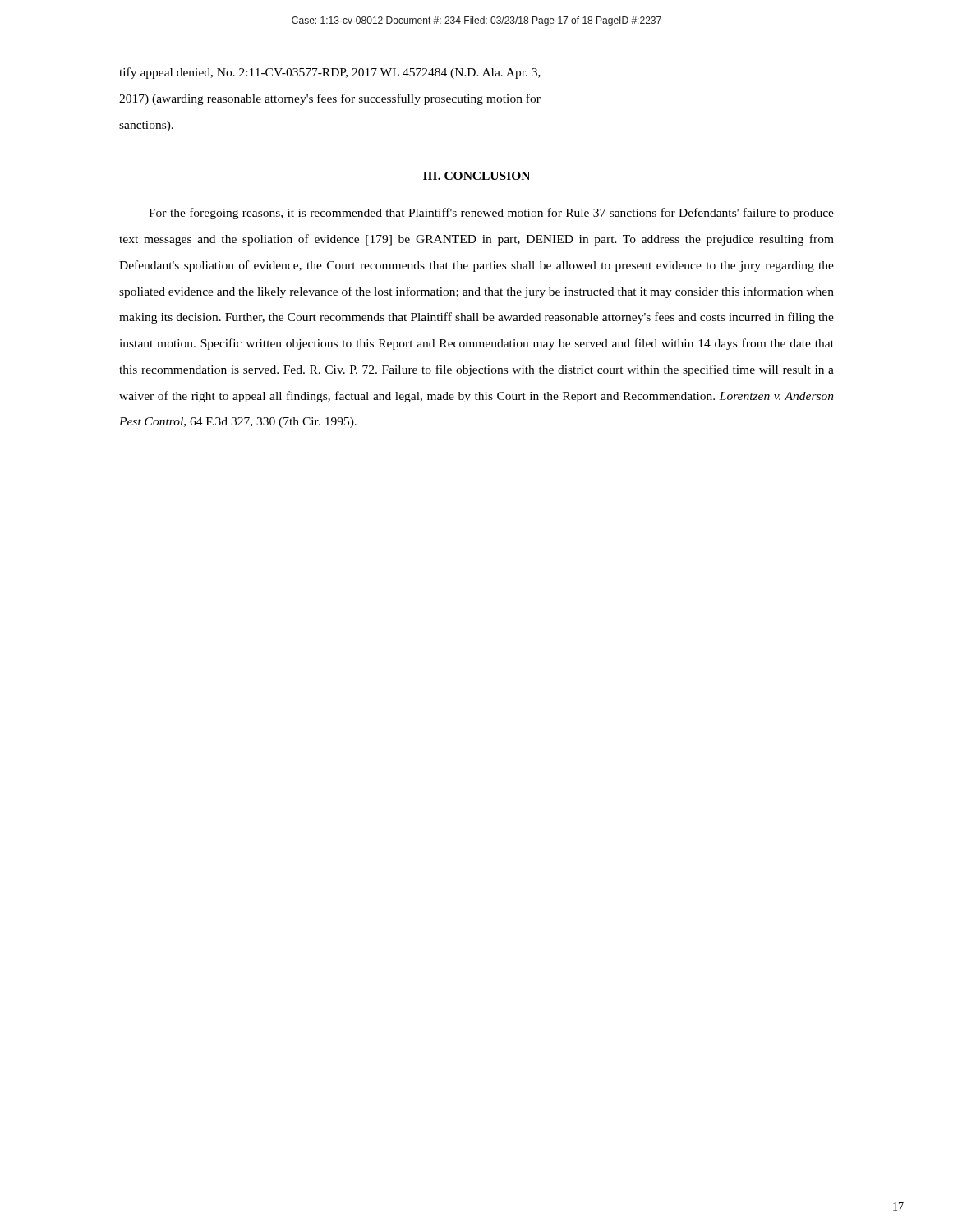The height and width of the screenshot is (1232, 953).
Task: Navigate to the block starting "For the foregoing reasons, it is"
Action: [x=476, y=317]
